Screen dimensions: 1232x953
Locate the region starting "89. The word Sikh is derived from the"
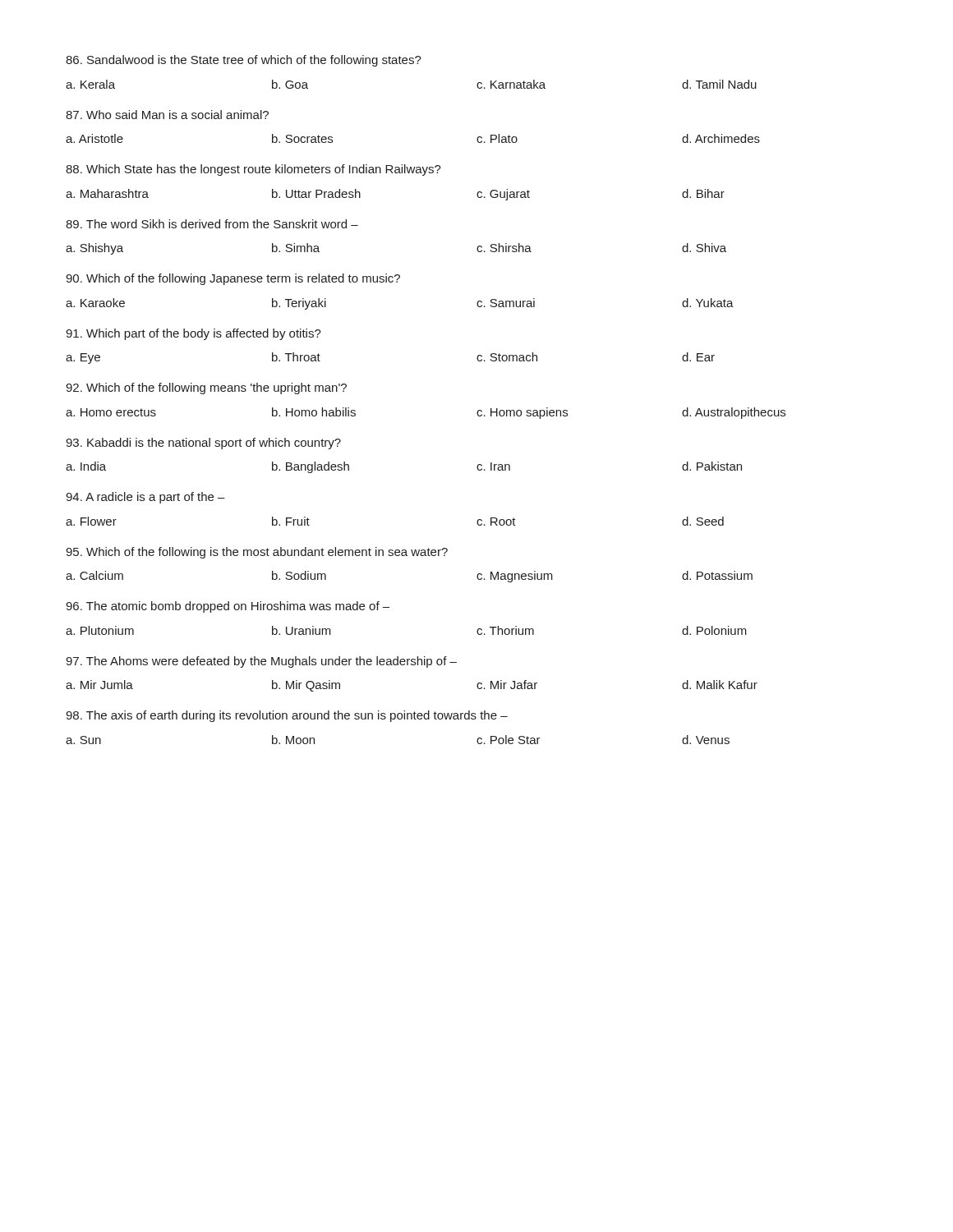click(x=212, y=223)
